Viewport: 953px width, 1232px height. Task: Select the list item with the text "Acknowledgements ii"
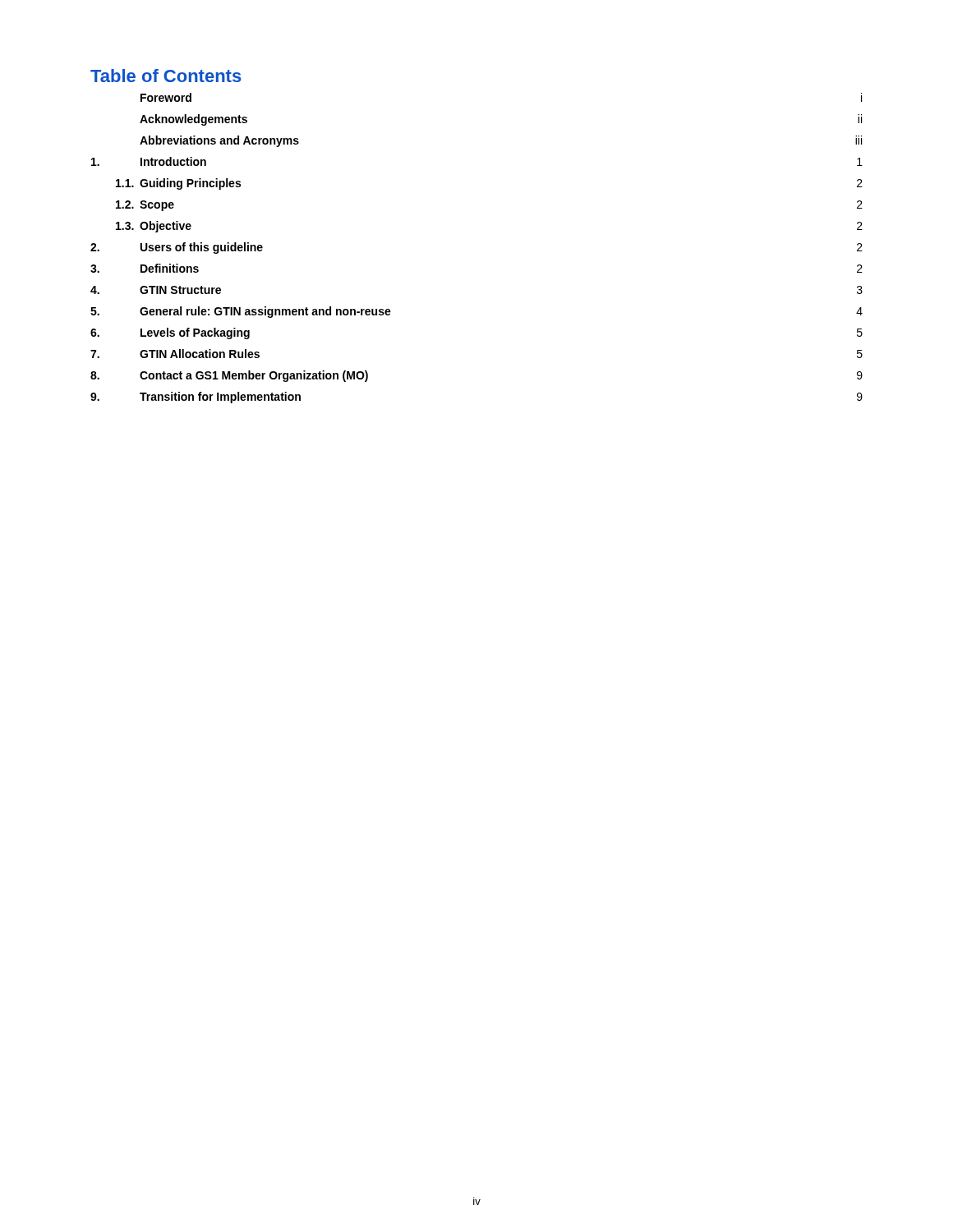tap(190, 120)
